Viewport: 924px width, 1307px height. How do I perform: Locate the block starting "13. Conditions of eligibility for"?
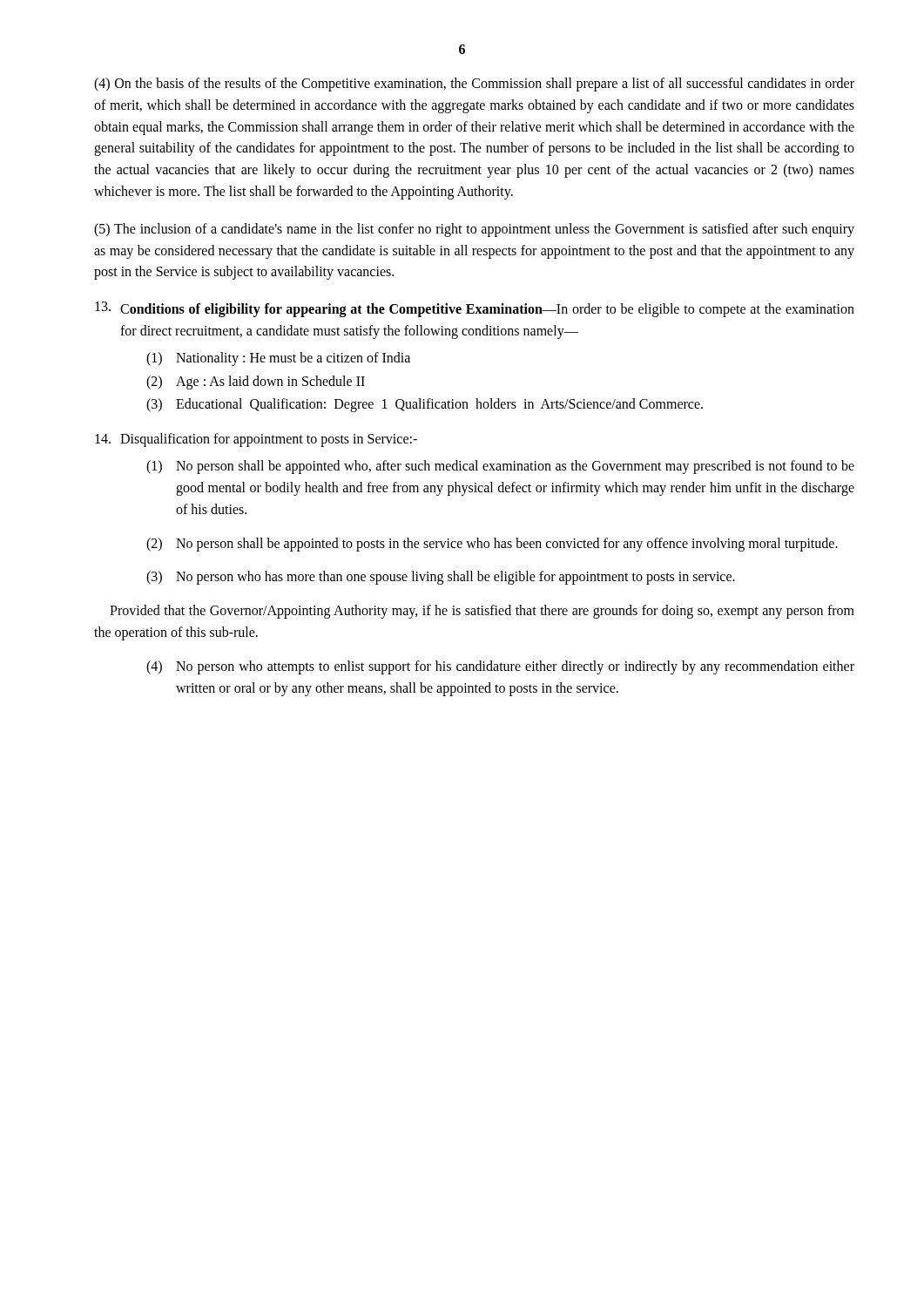click(x=474, y=321)
